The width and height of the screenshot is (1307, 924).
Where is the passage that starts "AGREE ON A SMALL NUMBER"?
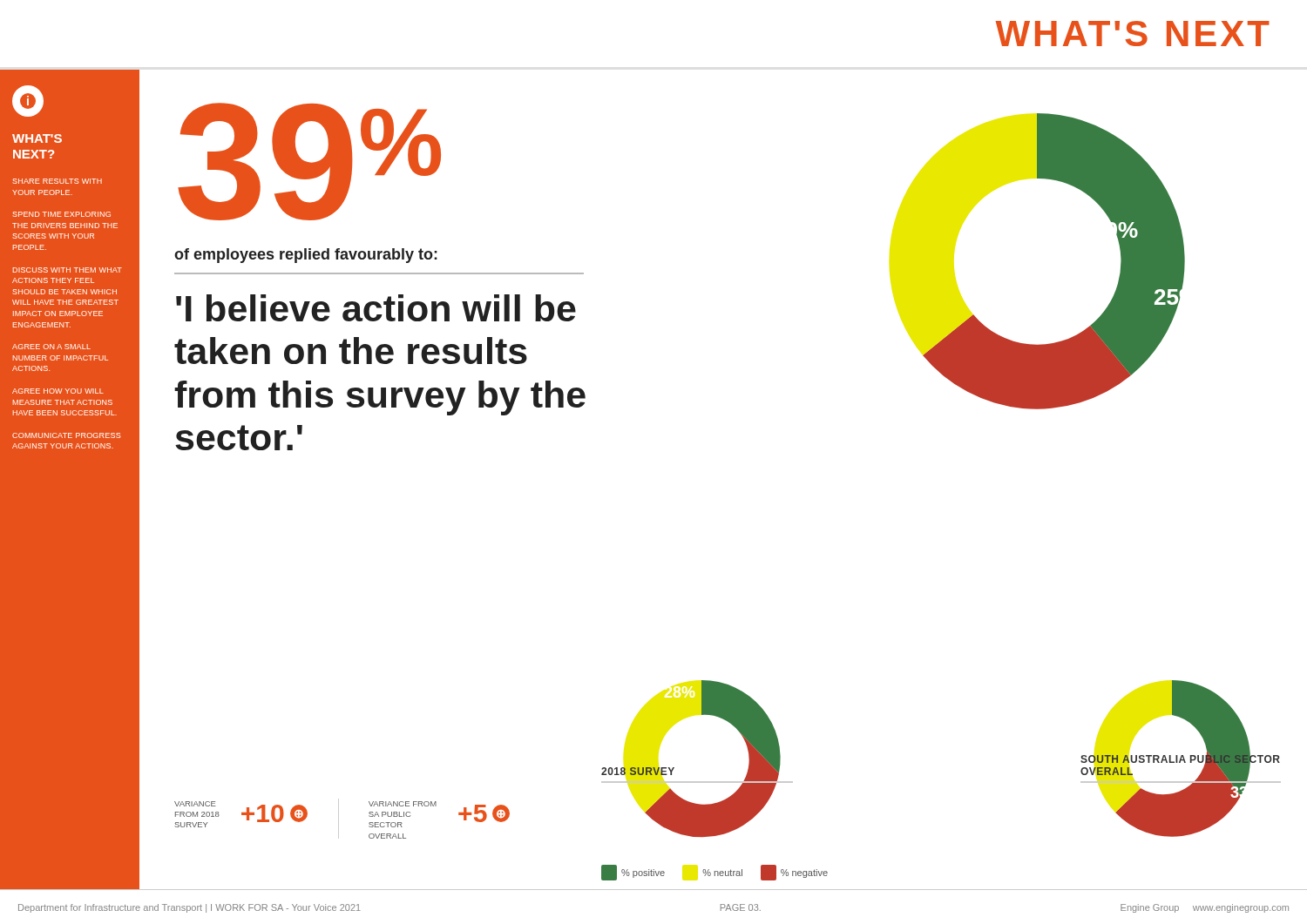click(x=60, y=358)
